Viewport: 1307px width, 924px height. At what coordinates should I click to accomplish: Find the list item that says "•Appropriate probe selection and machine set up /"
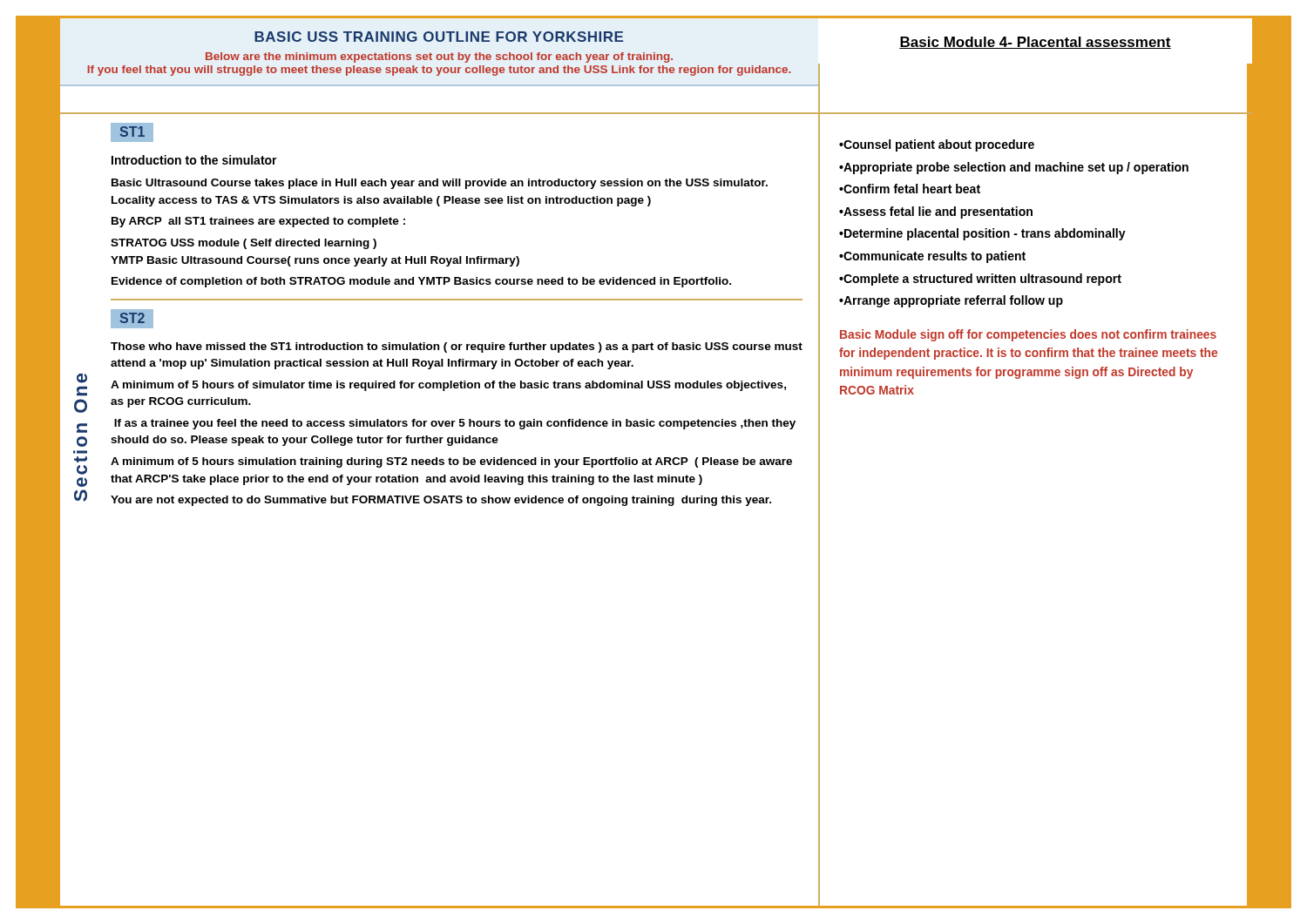pyautogui.click(x=1014, y=167)
